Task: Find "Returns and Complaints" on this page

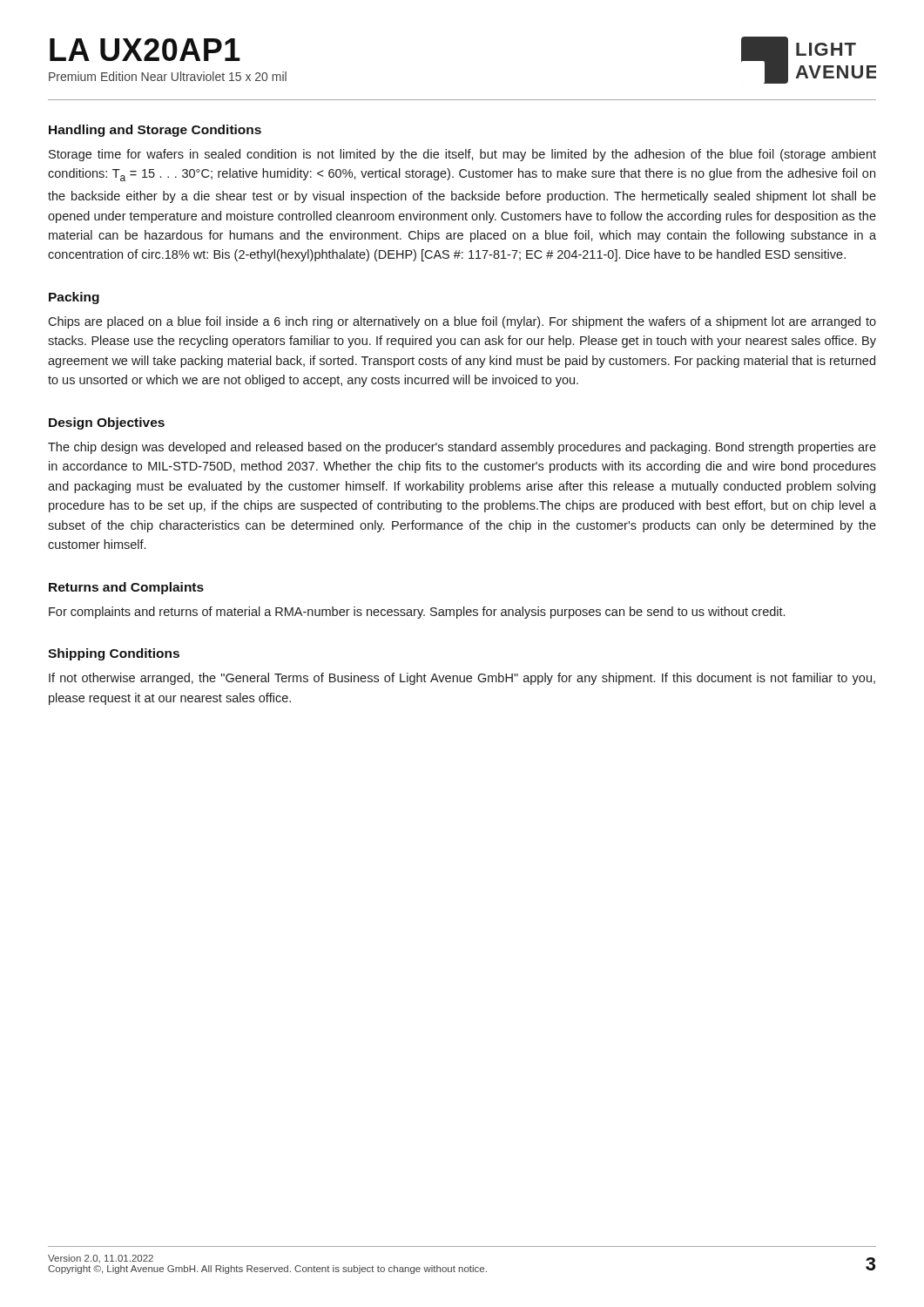Action: coord(126,587)
